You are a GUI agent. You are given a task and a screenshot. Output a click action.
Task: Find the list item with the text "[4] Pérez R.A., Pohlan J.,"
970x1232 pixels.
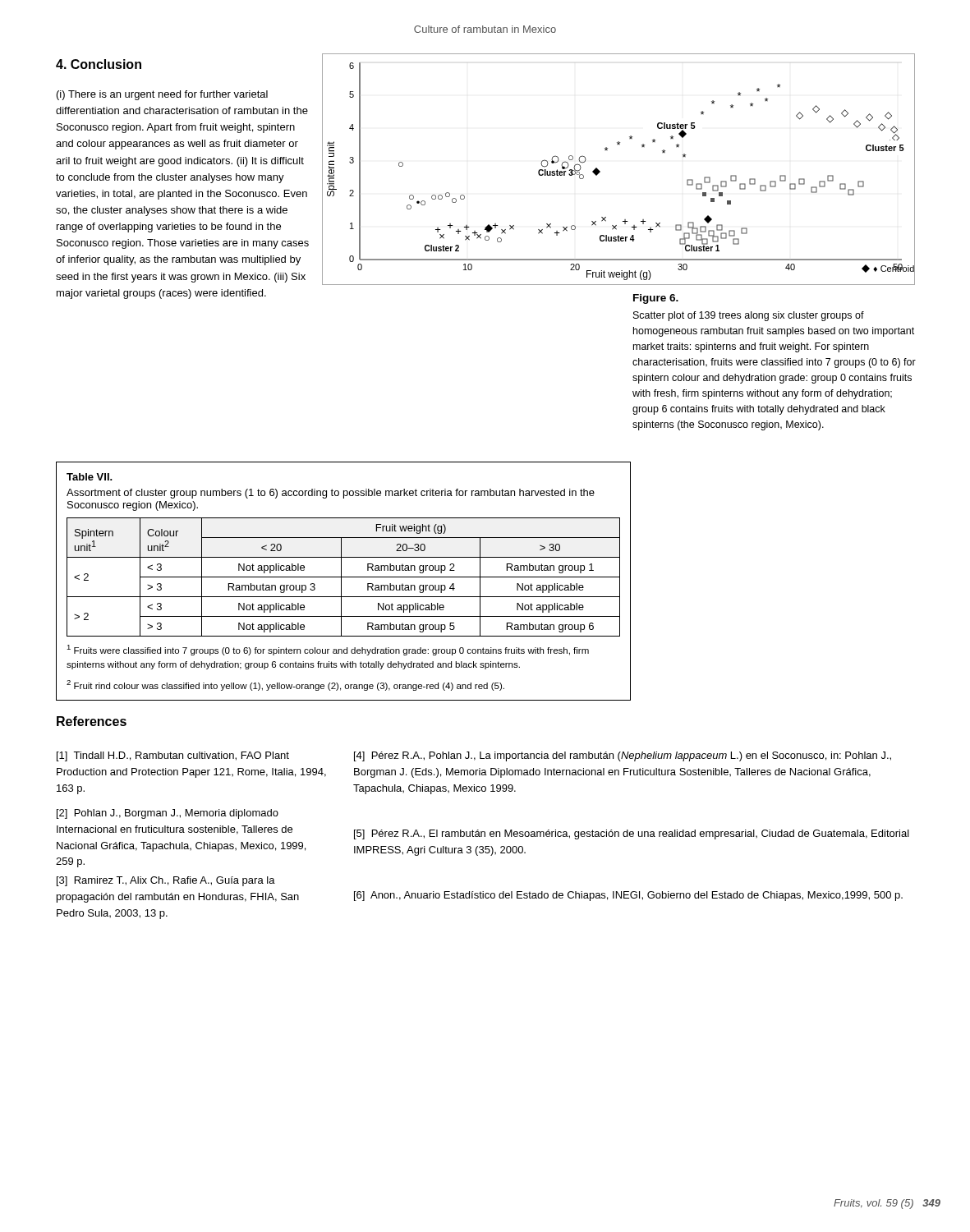point(623,771)
